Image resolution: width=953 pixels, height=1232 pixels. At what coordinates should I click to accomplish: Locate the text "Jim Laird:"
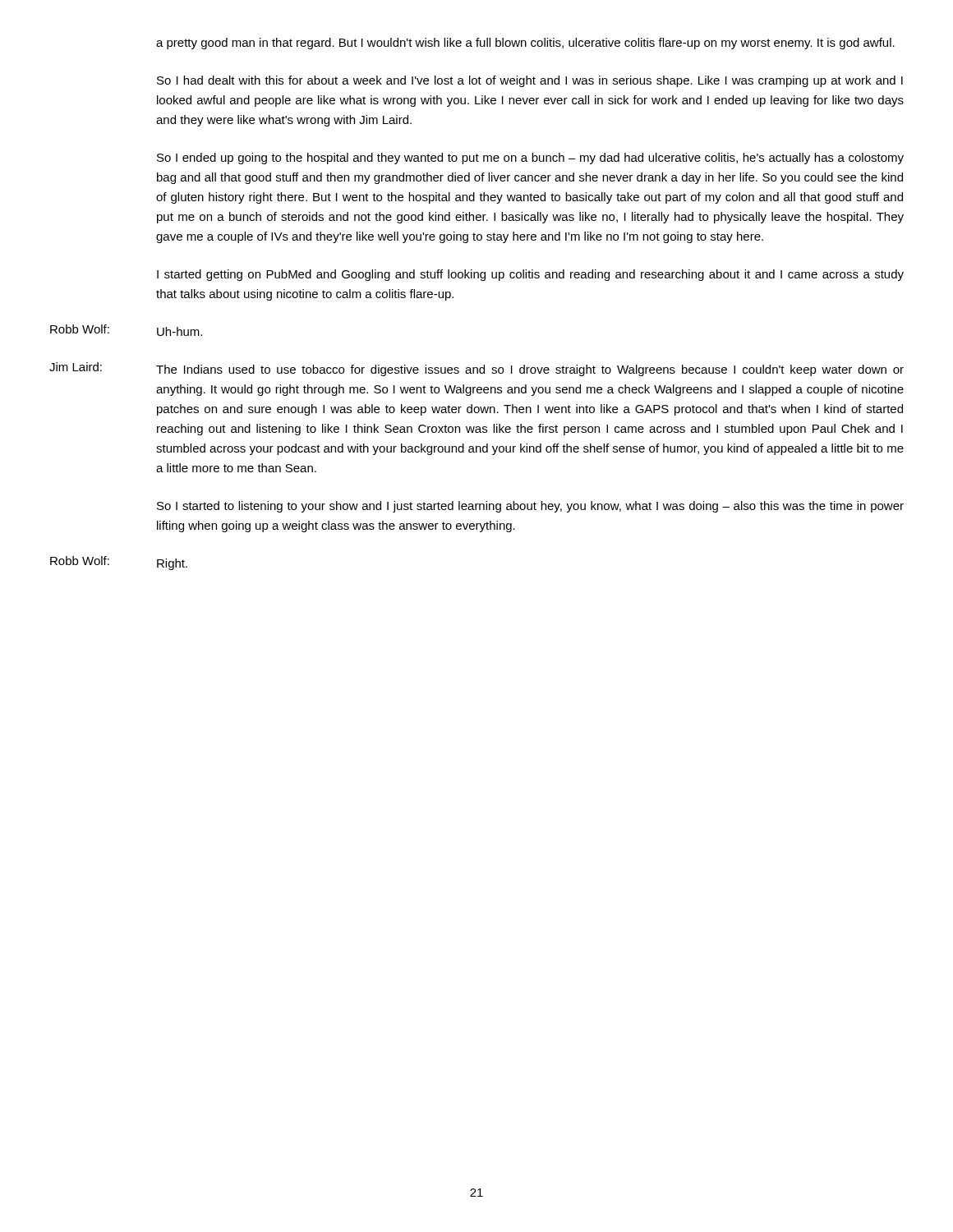(76, 367)
